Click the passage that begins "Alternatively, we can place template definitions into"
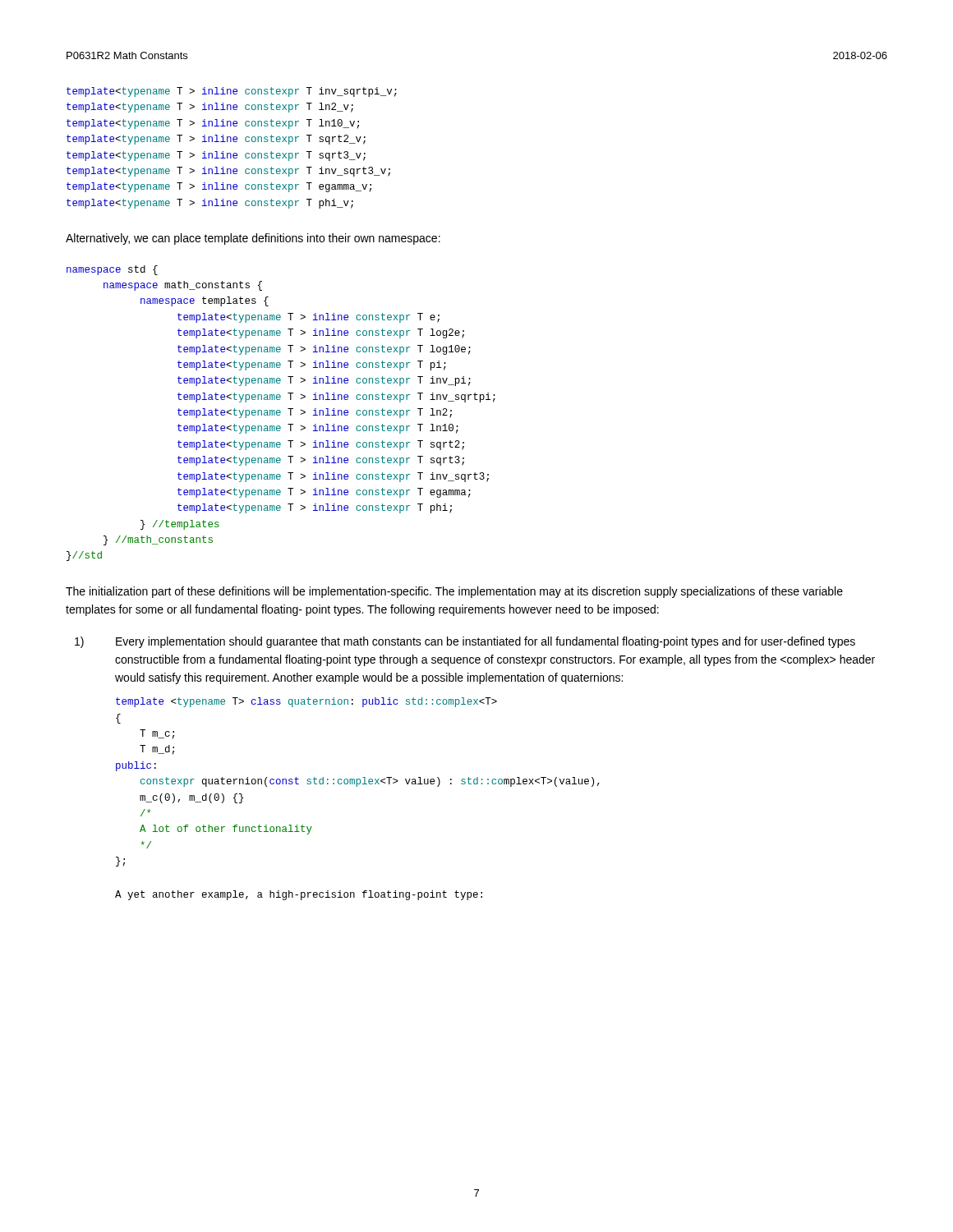 pyautogui.click(x=253, y=238)
